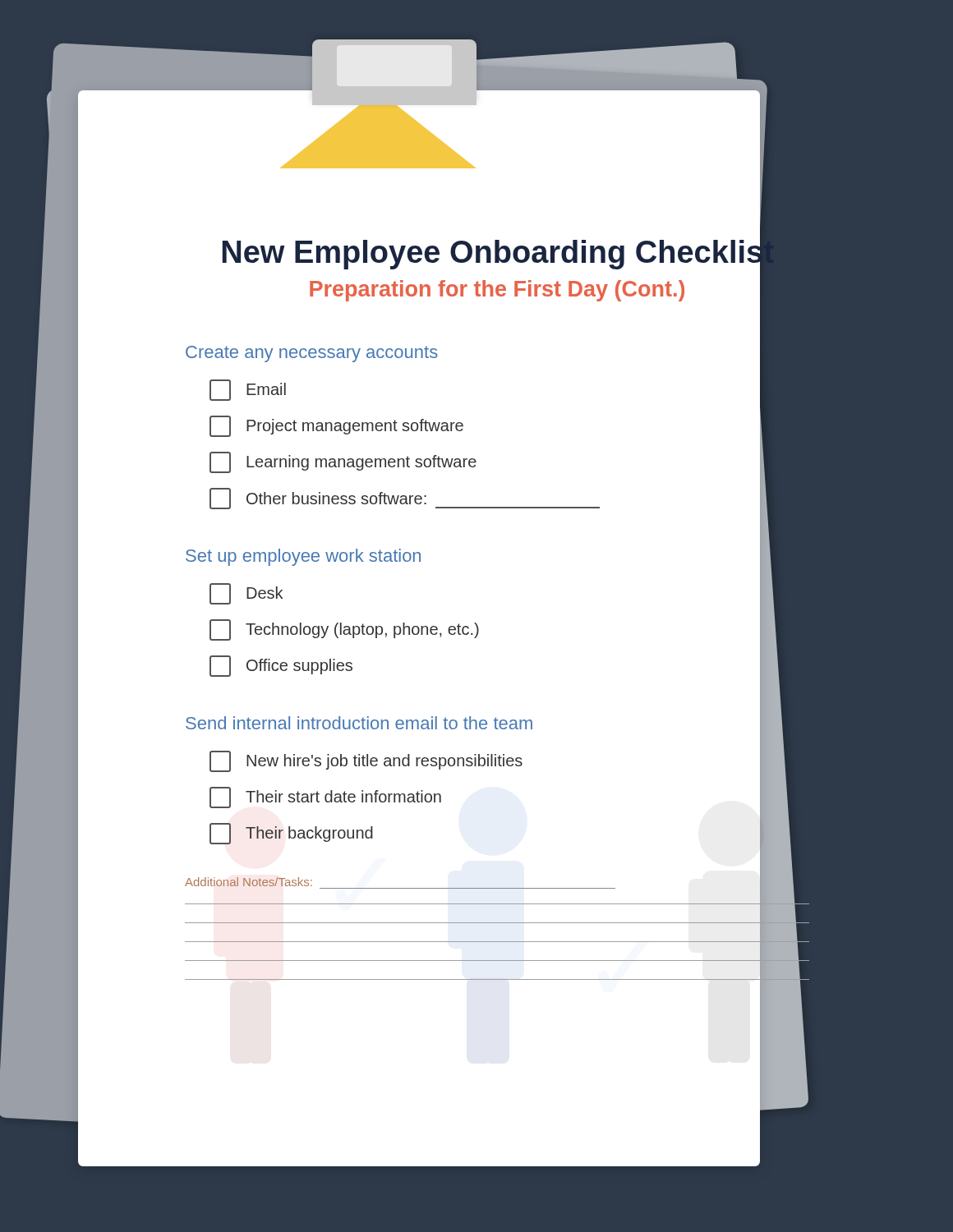Find the text starting "Technology (laptop, phone, etc.)"

click(x=344, y=630)
